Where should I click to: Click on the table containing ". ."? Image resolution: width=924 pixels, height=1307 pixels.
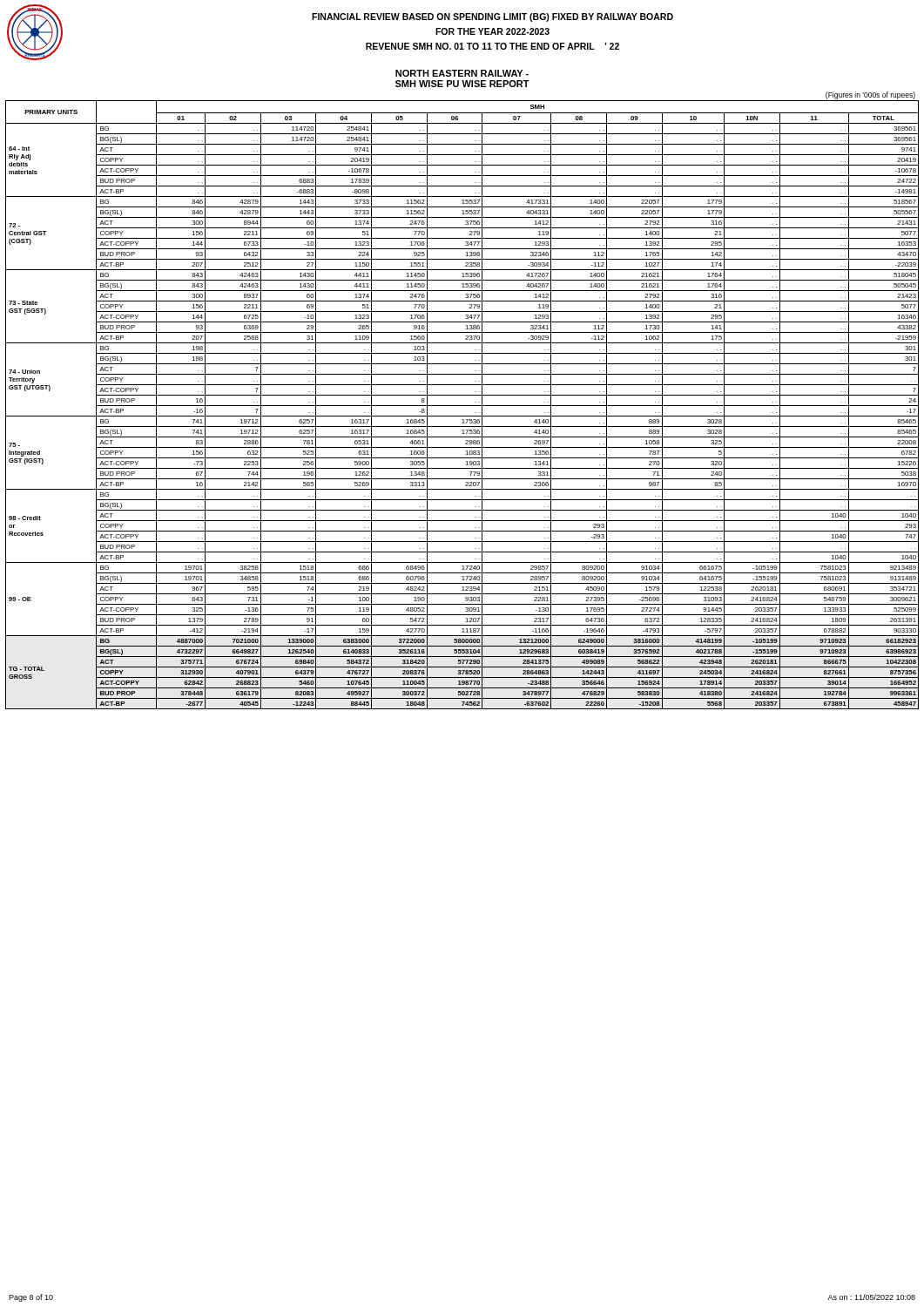(462, 405)
